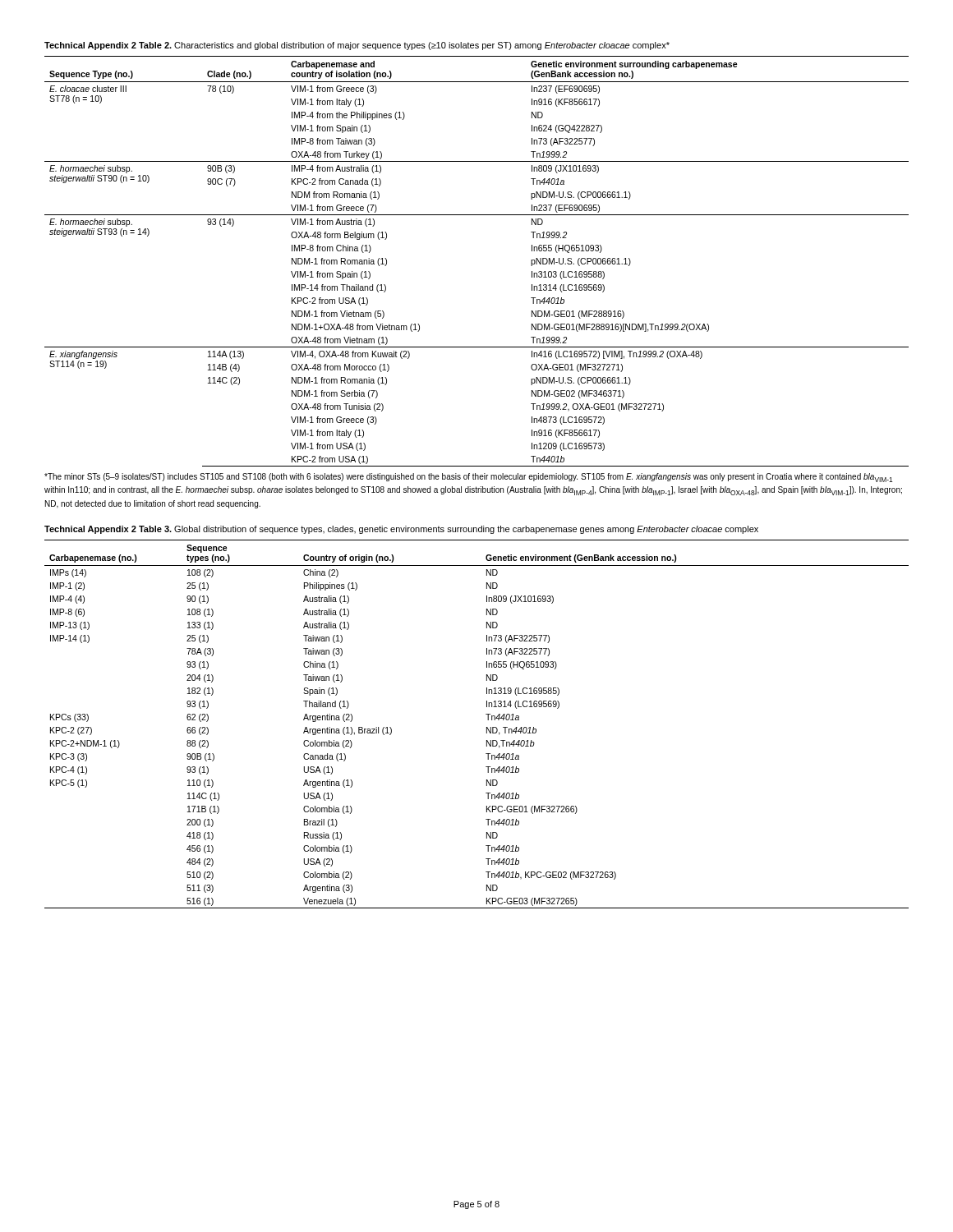Find the table that mentions "182 (1)"

476,724
